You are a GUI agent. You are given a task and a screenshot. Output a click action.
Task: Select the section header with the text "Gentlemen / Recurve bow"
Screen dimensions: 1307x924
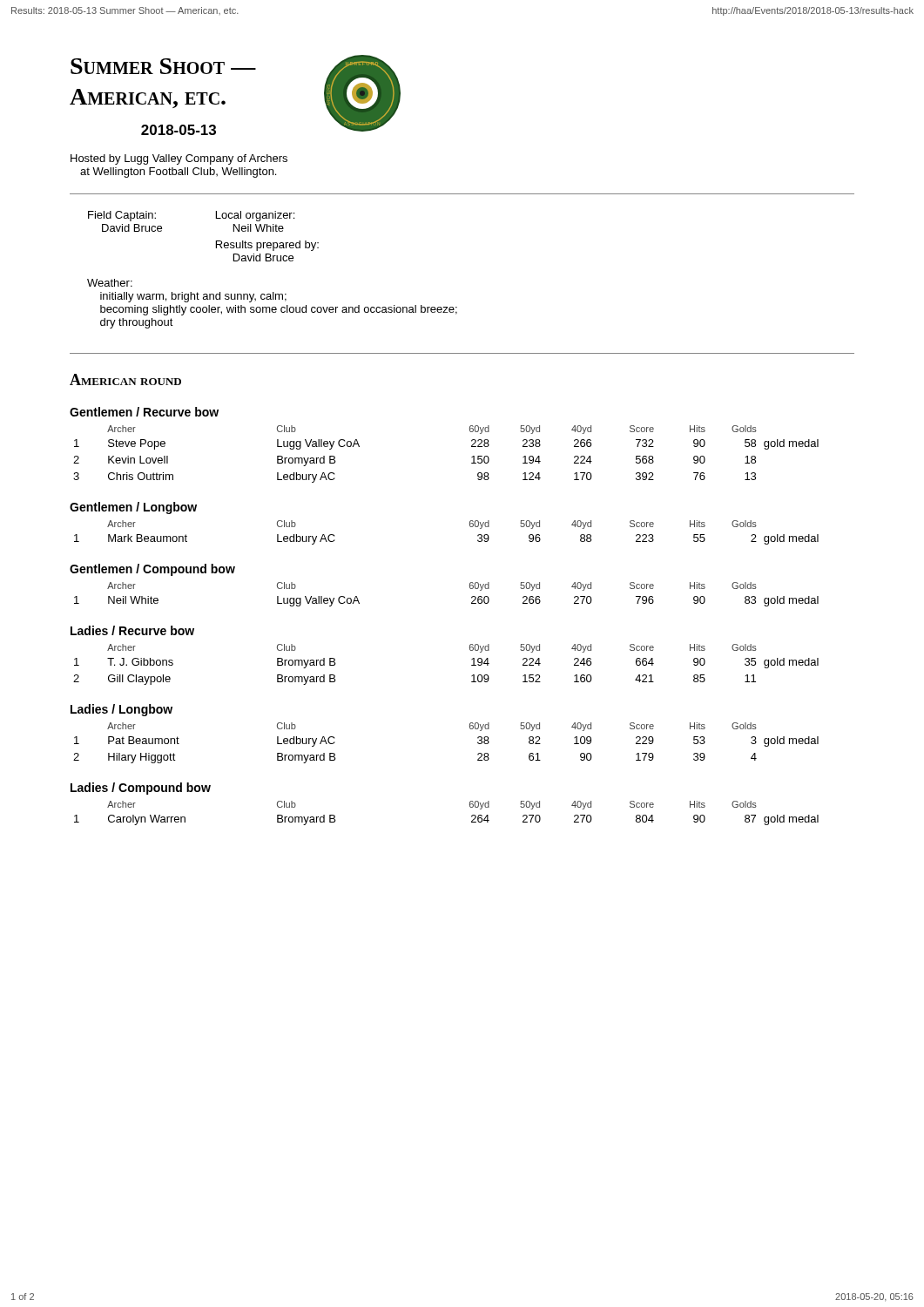point(144,412)
